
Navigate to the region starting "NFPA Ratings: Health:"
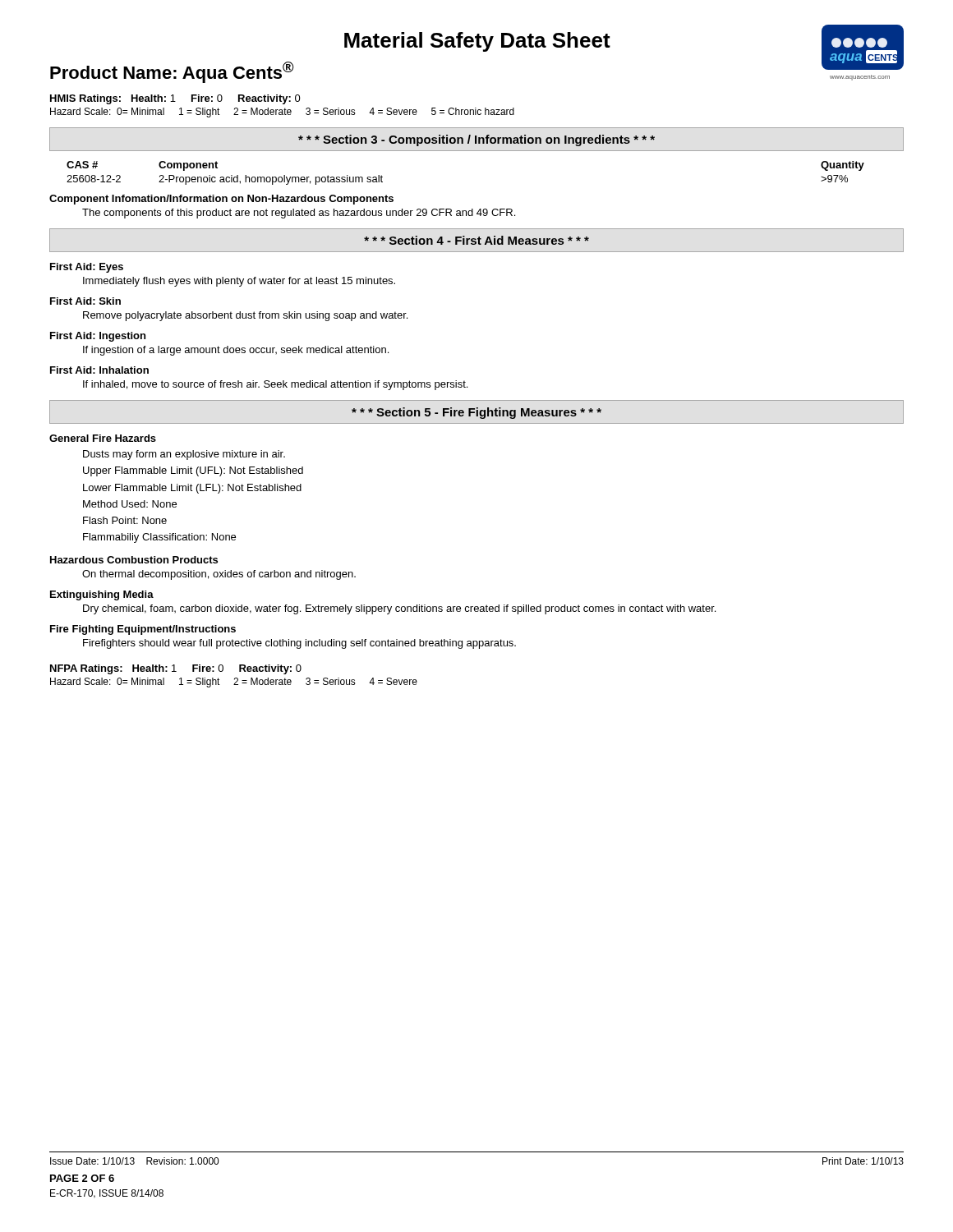point(175,668)
